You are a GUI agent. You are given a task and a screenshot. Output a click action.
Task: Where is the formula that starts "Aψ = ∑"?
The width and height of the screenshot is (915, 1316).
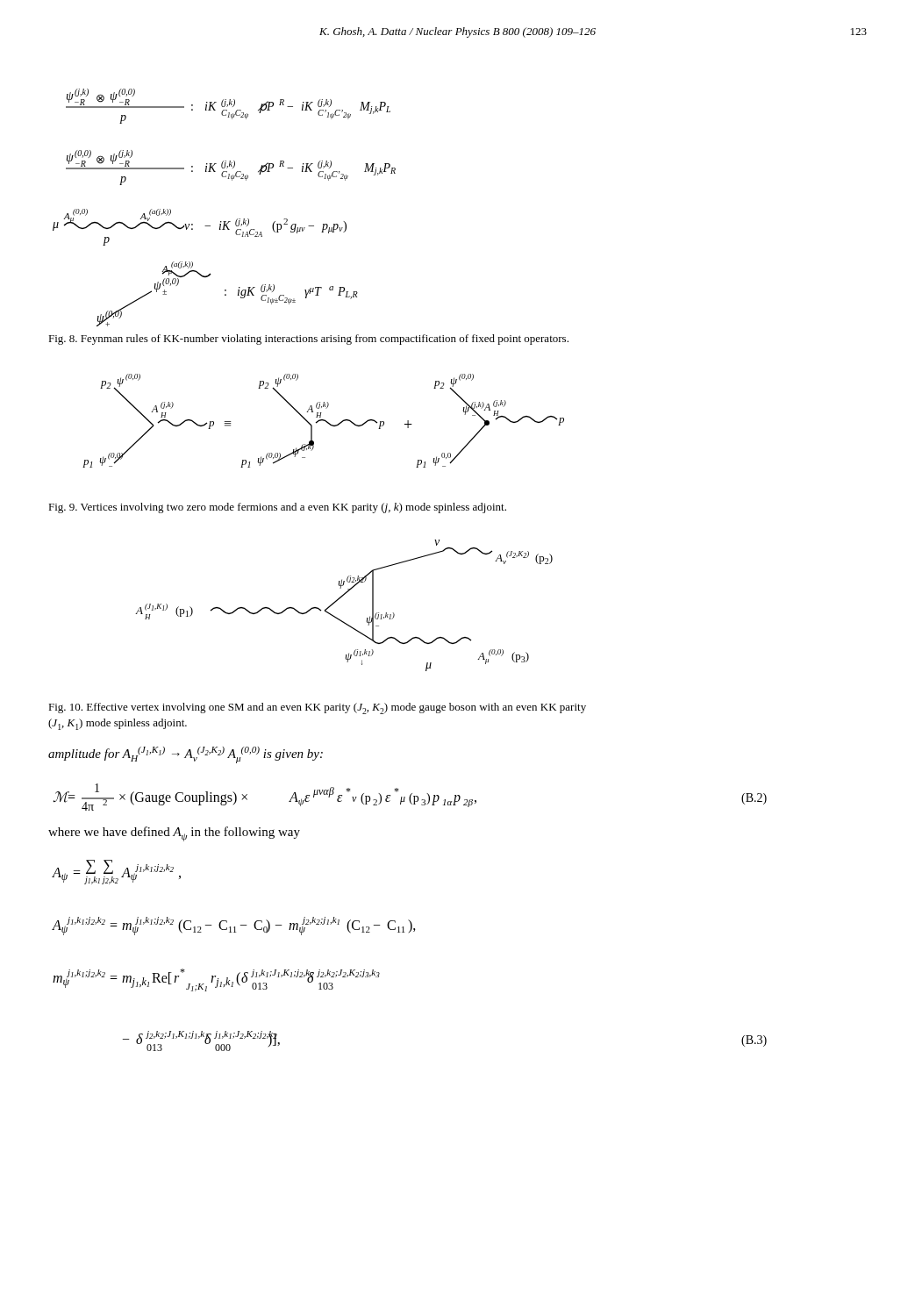pyautogui.click(x=116, y=872)
